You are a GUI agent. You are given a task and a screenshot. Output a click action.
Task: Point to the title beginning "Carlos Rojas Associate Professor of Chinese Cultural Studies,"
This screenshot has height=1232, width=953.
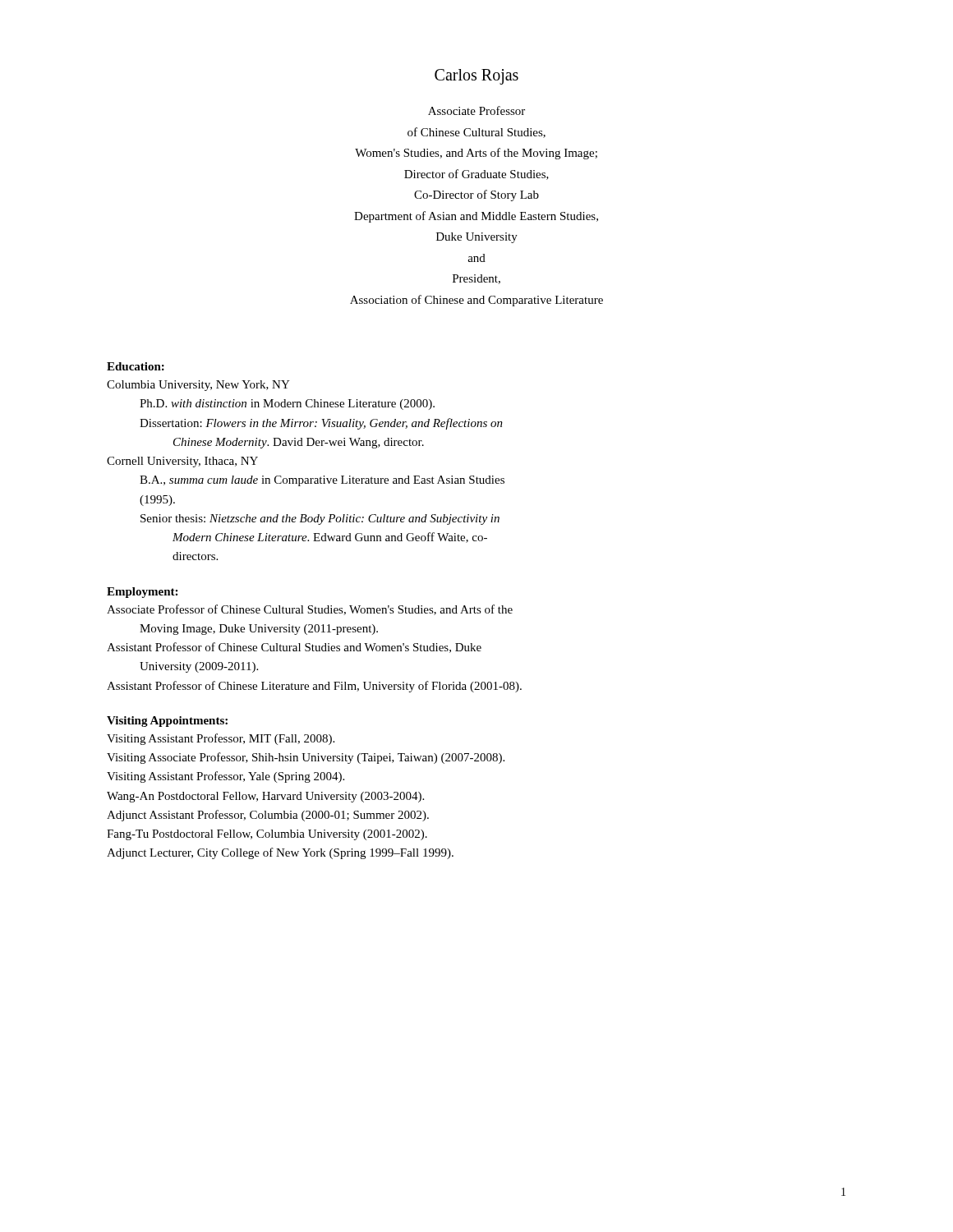tap(476, 188)
